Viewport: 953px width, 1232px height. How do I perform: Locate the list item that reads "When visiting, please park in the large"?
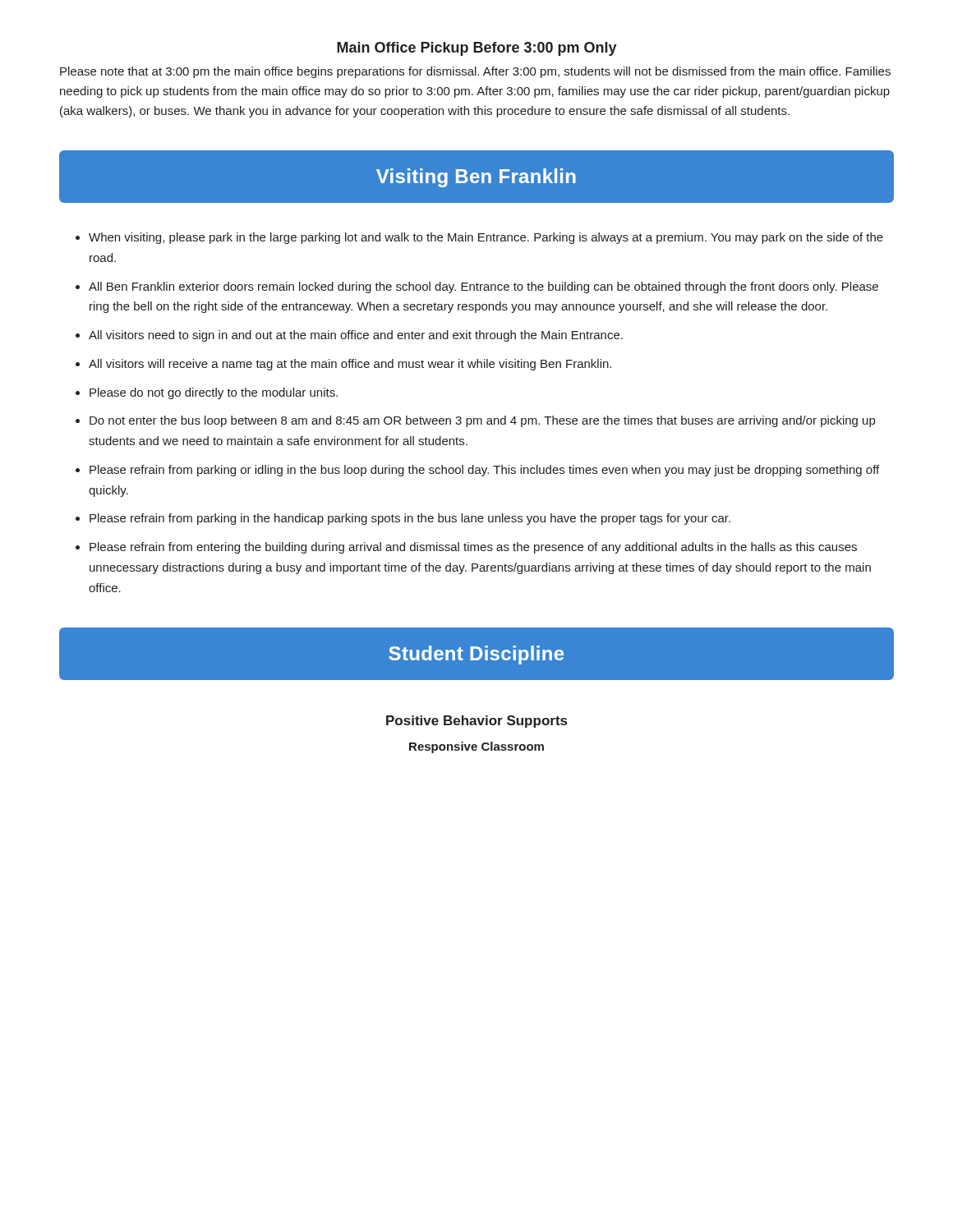[x=486, y=247]
